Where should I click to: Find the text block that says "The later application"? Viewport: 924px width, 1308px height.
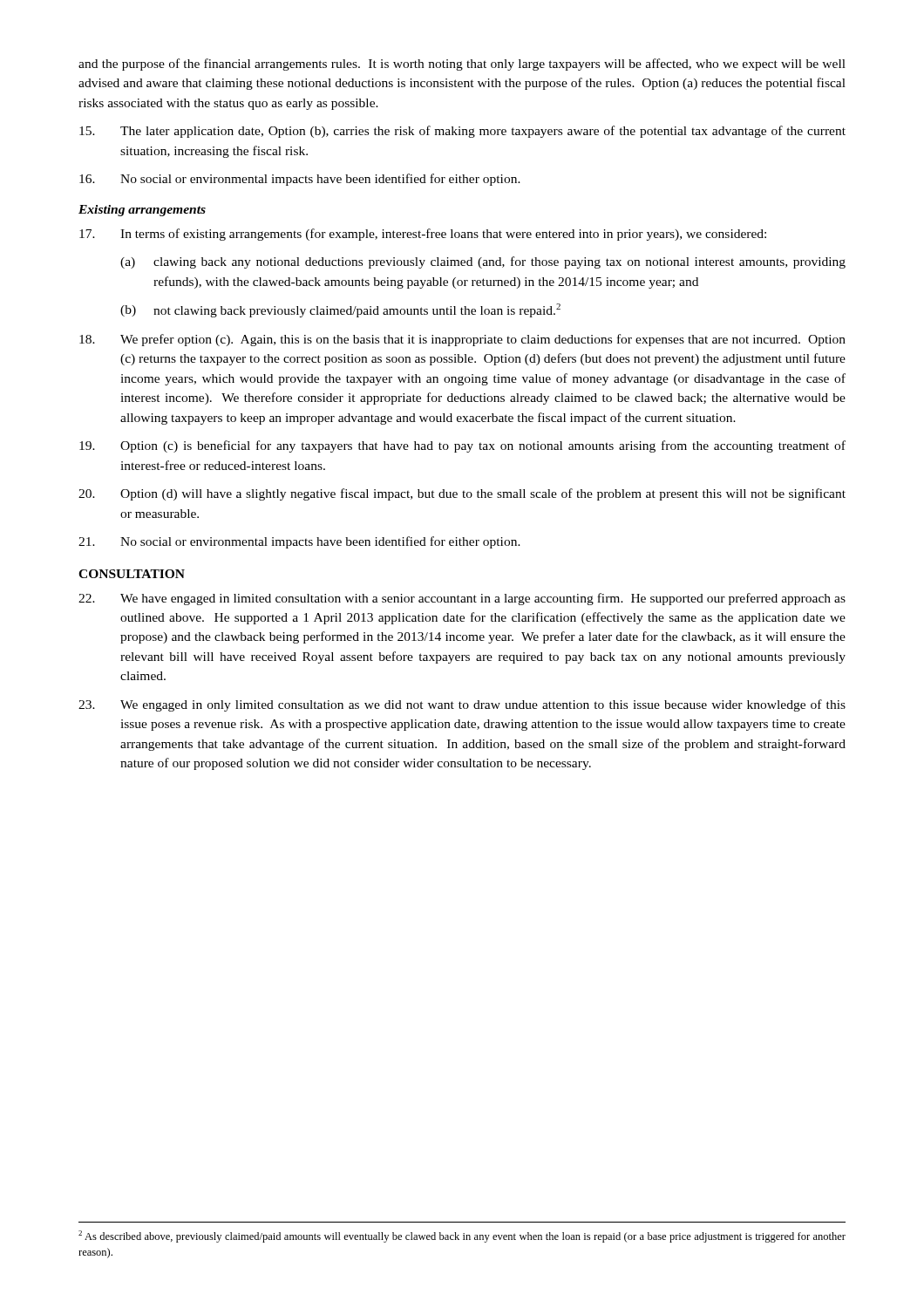(x=462, y=141)
